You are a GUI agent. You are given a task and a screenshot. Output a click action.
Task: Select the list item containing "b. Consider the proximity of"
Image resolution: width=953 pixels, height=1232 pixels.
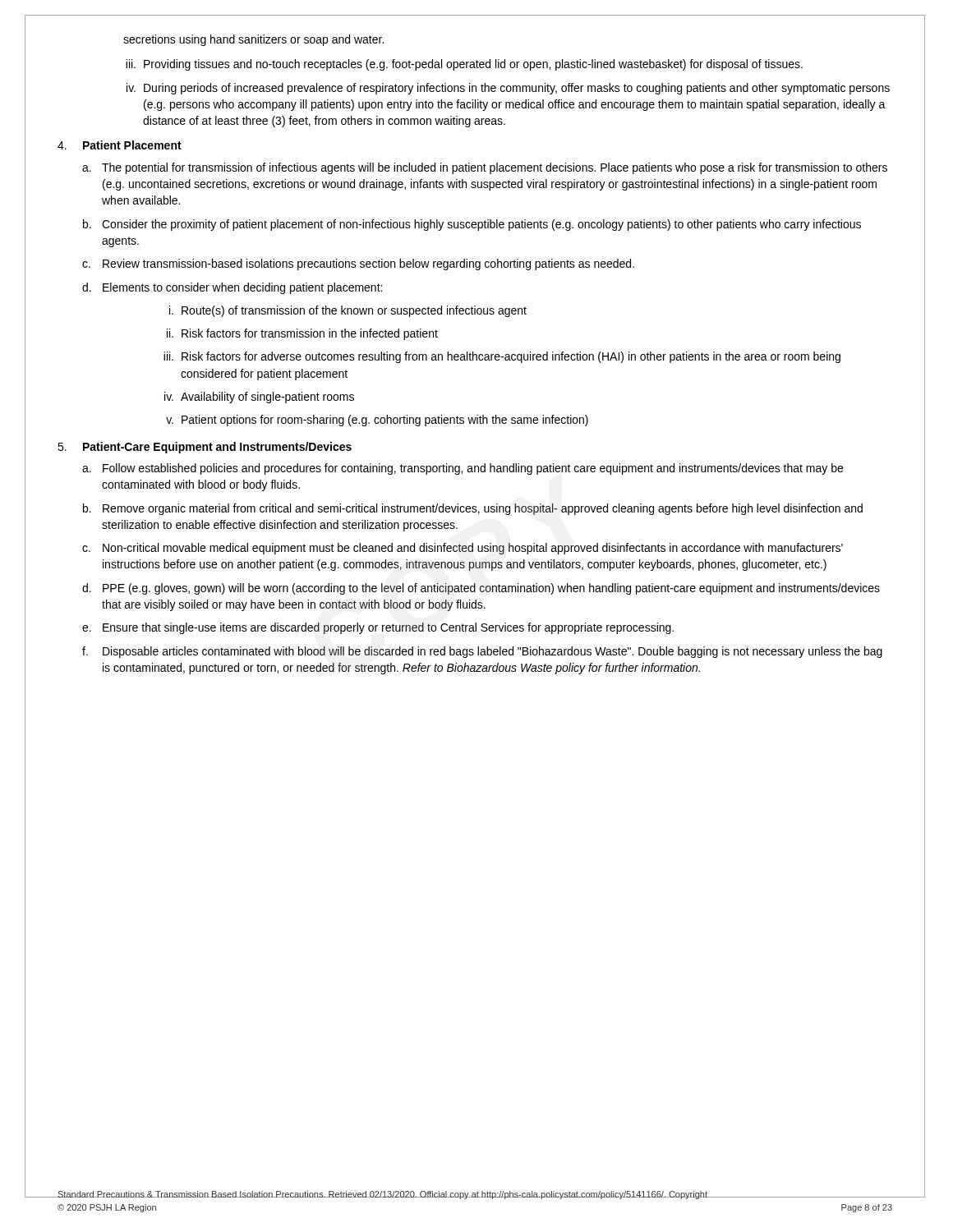tap(487, 232)
